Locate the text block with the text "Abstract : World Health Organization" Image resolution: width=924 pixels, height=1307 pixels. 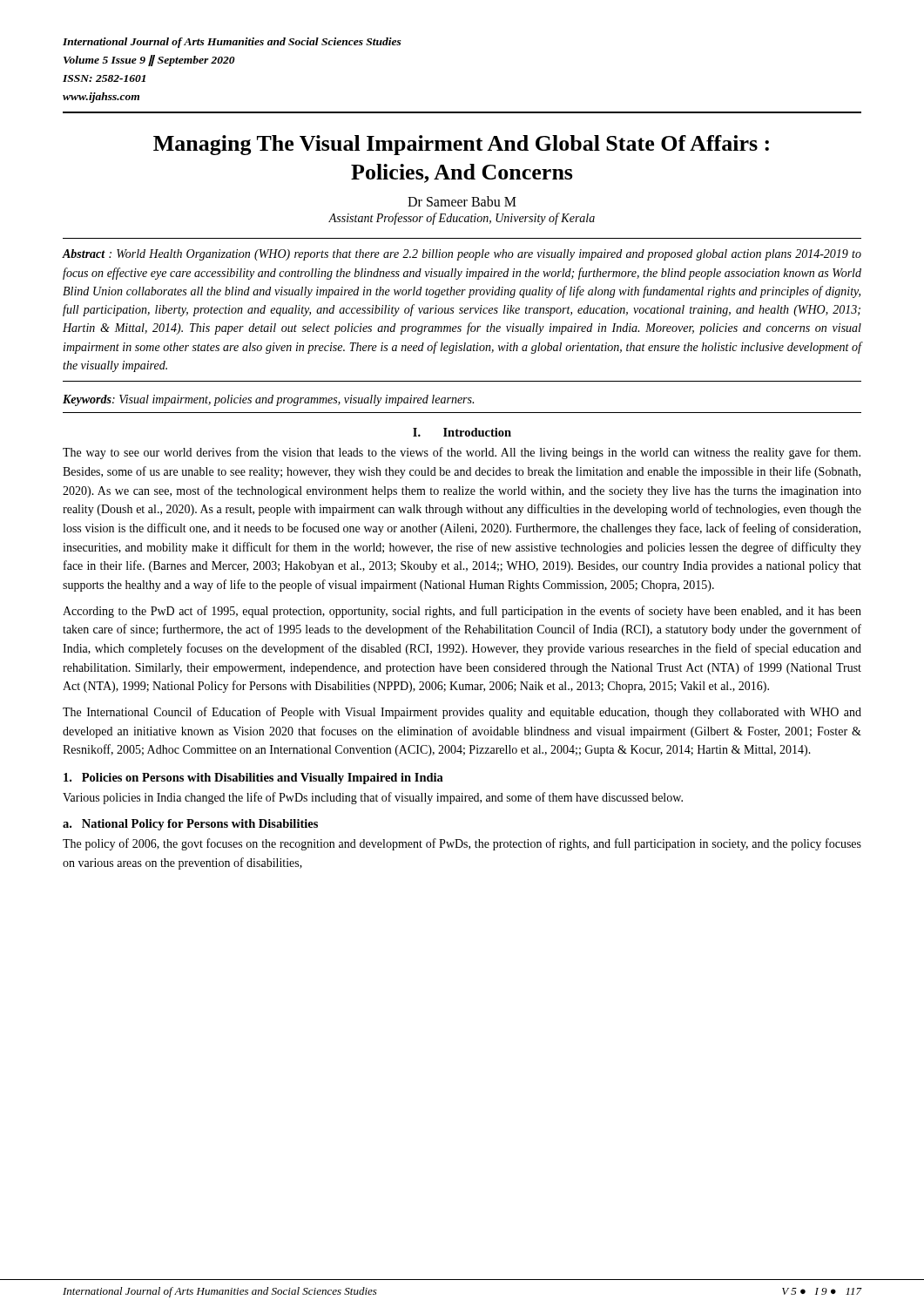point(462,310)
